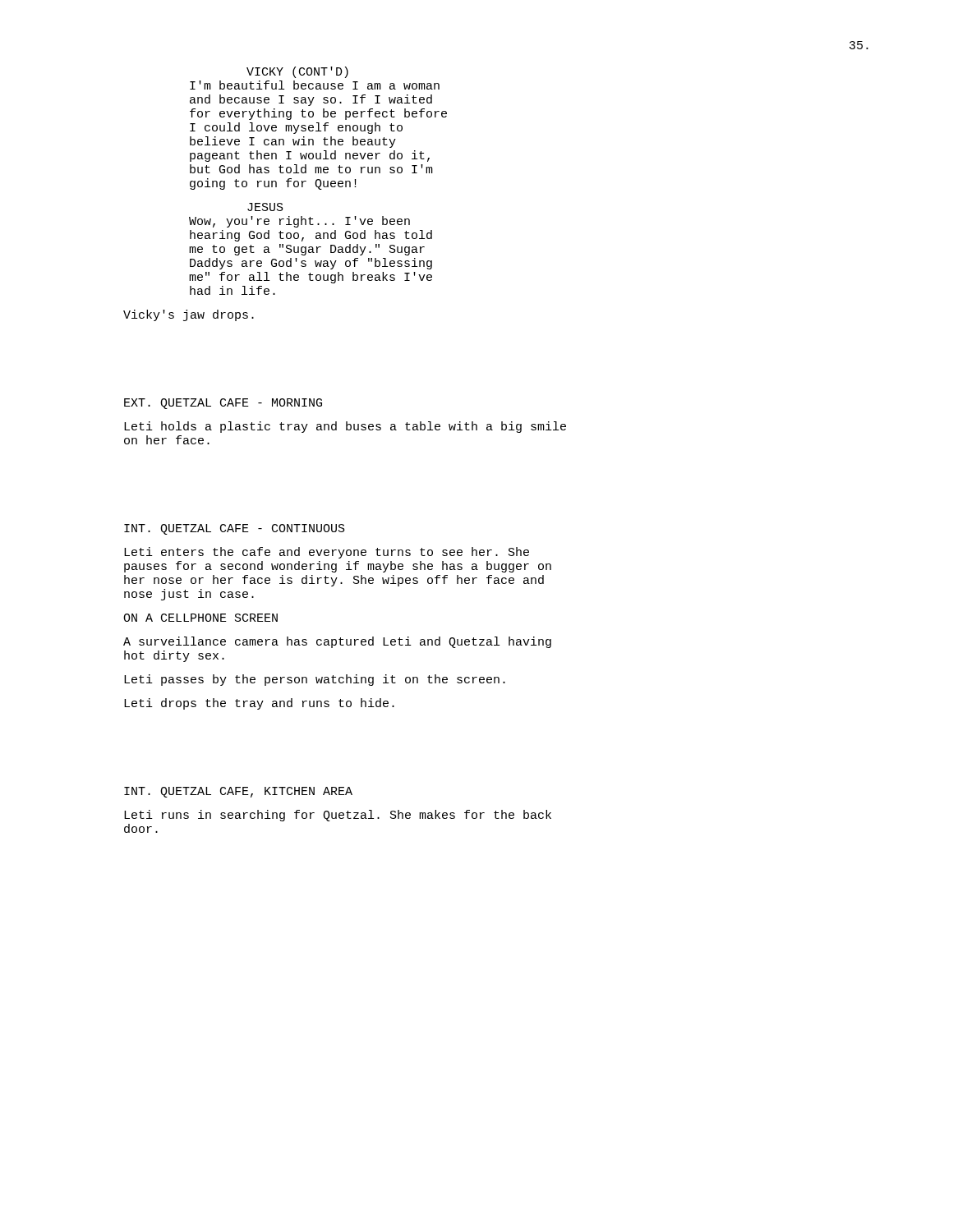Find the block on this page that starts "A surveillance camera has captured Leti and"

(476, 650)
